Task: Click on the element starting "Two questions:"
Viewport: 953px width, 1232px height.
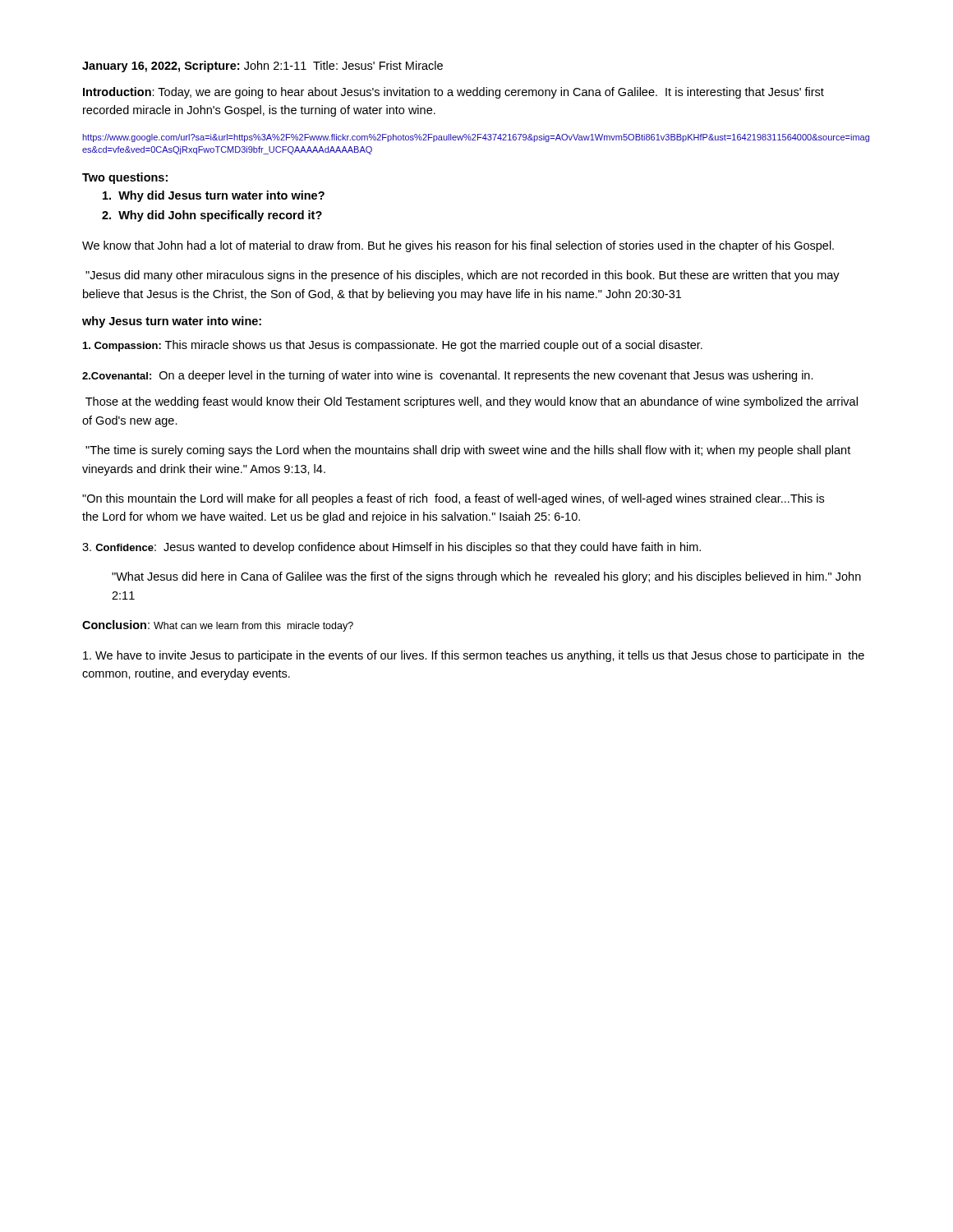Action: pos(125,178)
